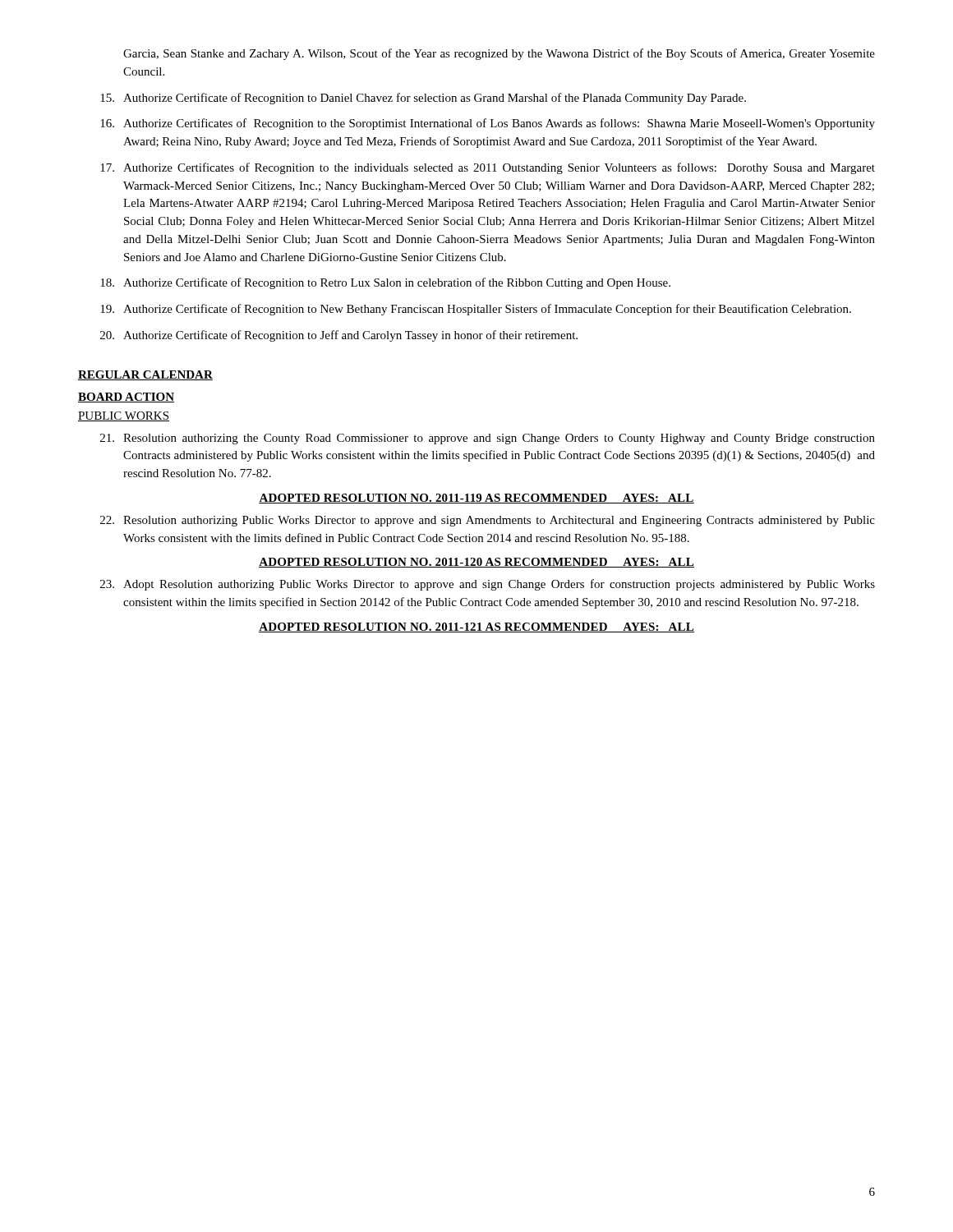The image size is (953, 1232).
Task: Select the text starting "18. Authorize Certificate of"
Action: 476,283
